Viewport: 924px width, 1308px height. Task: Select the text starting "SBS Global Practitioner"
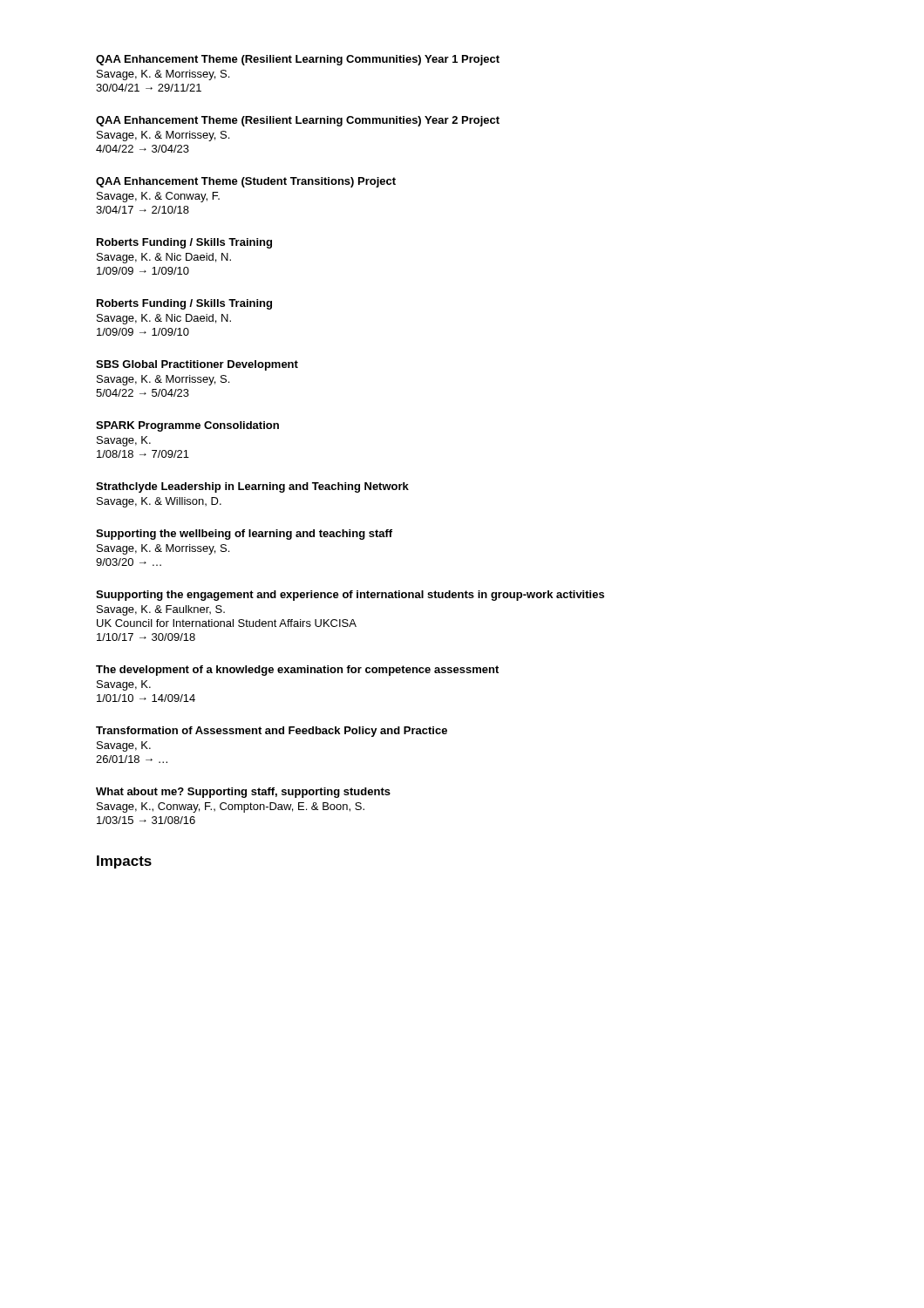[x=197, y=365]
